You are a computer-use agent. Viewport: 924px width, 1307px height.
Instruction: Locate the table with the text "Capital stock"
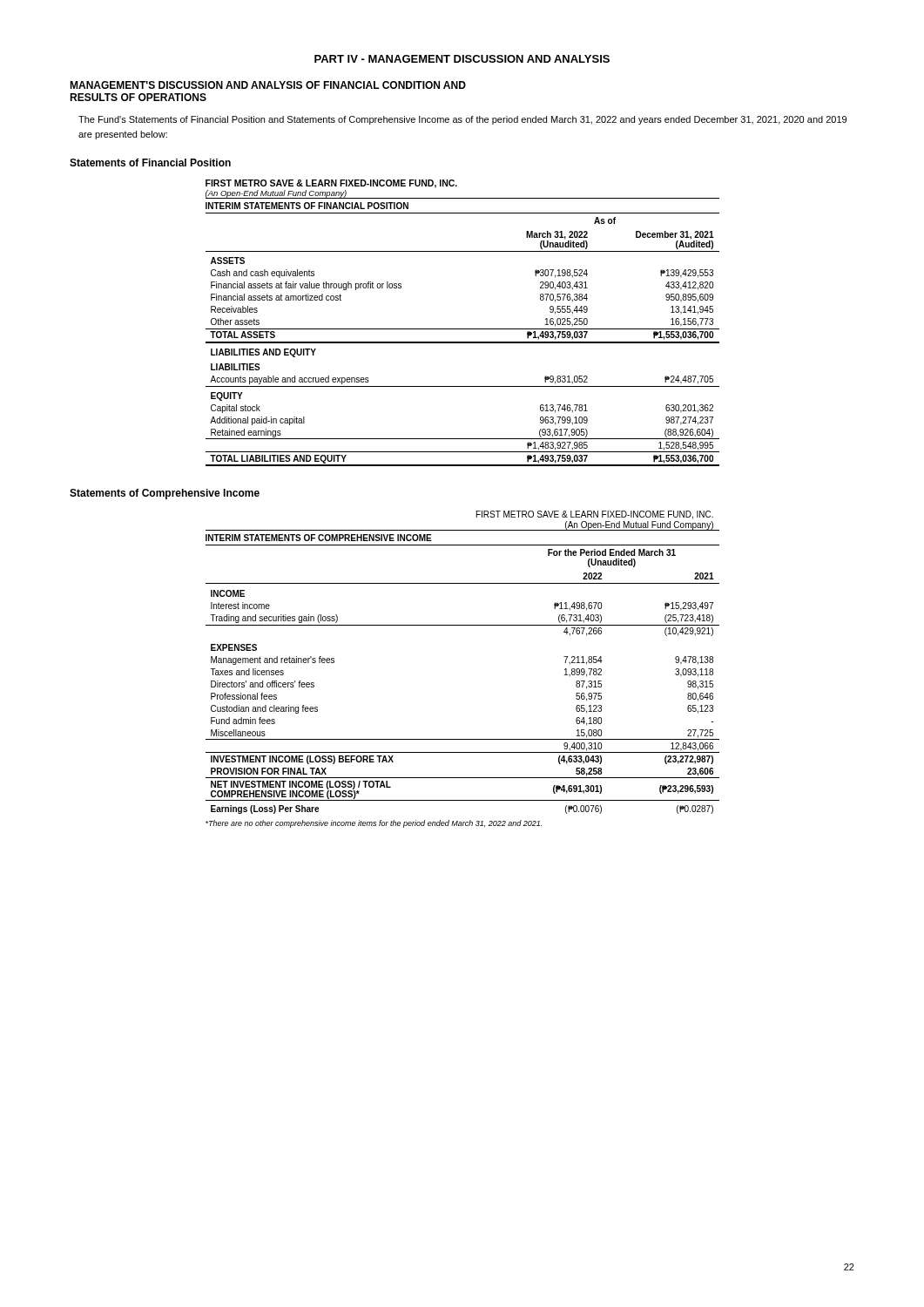tap(462, 322)
